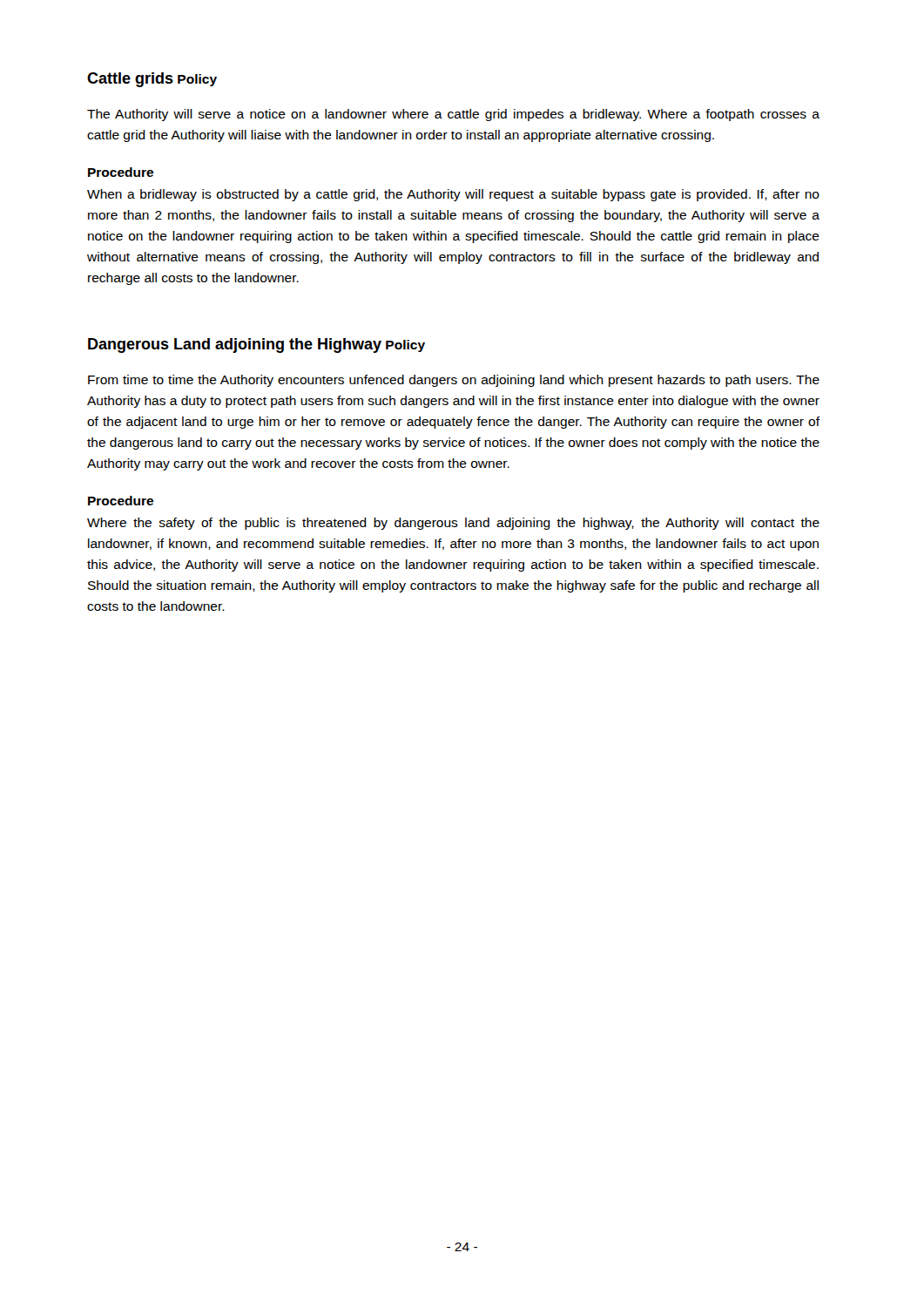The height and width of the screenshot is (1307, 924).
Task: Select the title containing "Dangerous Land adjoining"
Action: [234, 345]
